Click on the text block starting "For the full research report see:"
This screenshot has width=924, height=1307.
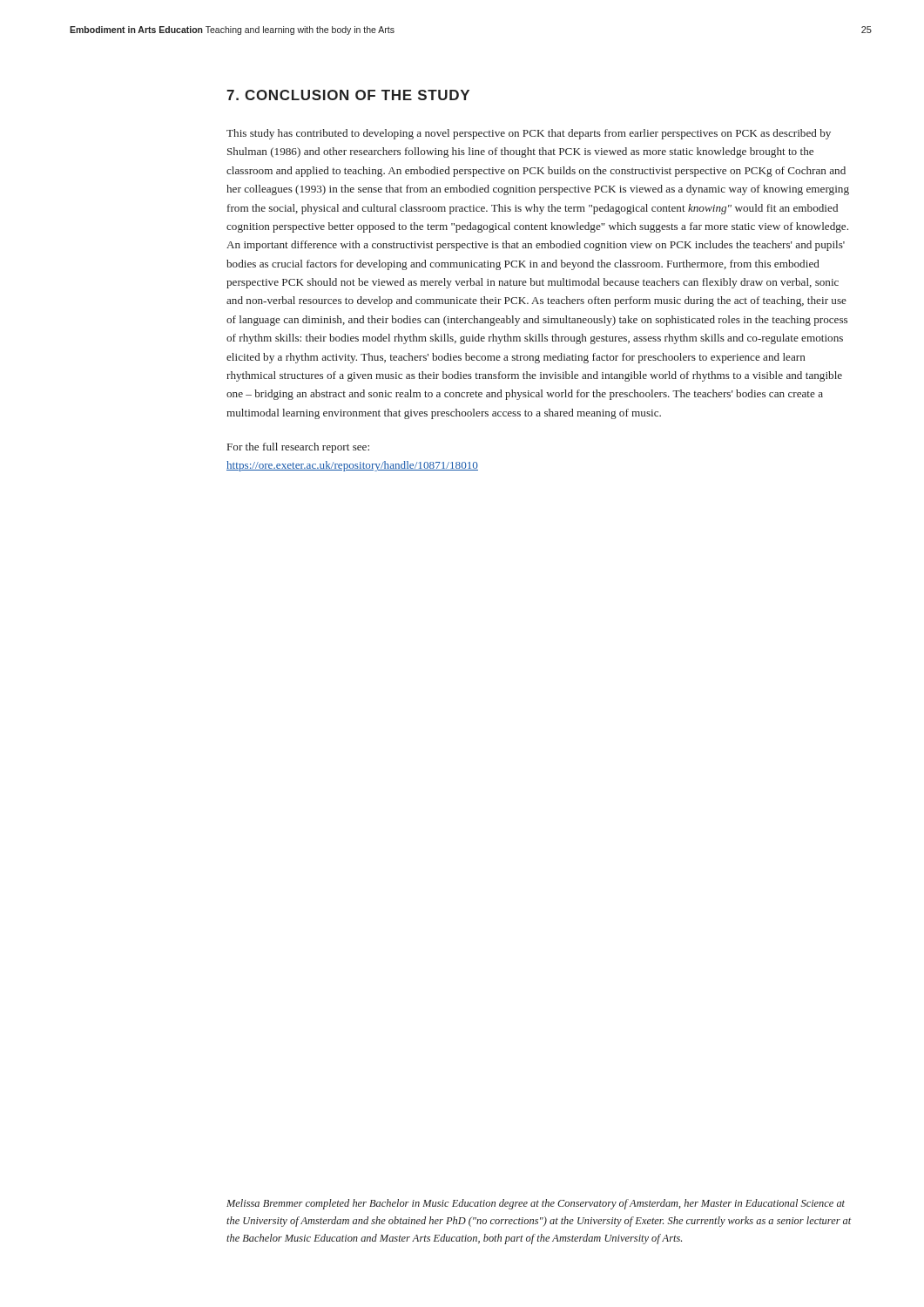(x=352, y=456)
